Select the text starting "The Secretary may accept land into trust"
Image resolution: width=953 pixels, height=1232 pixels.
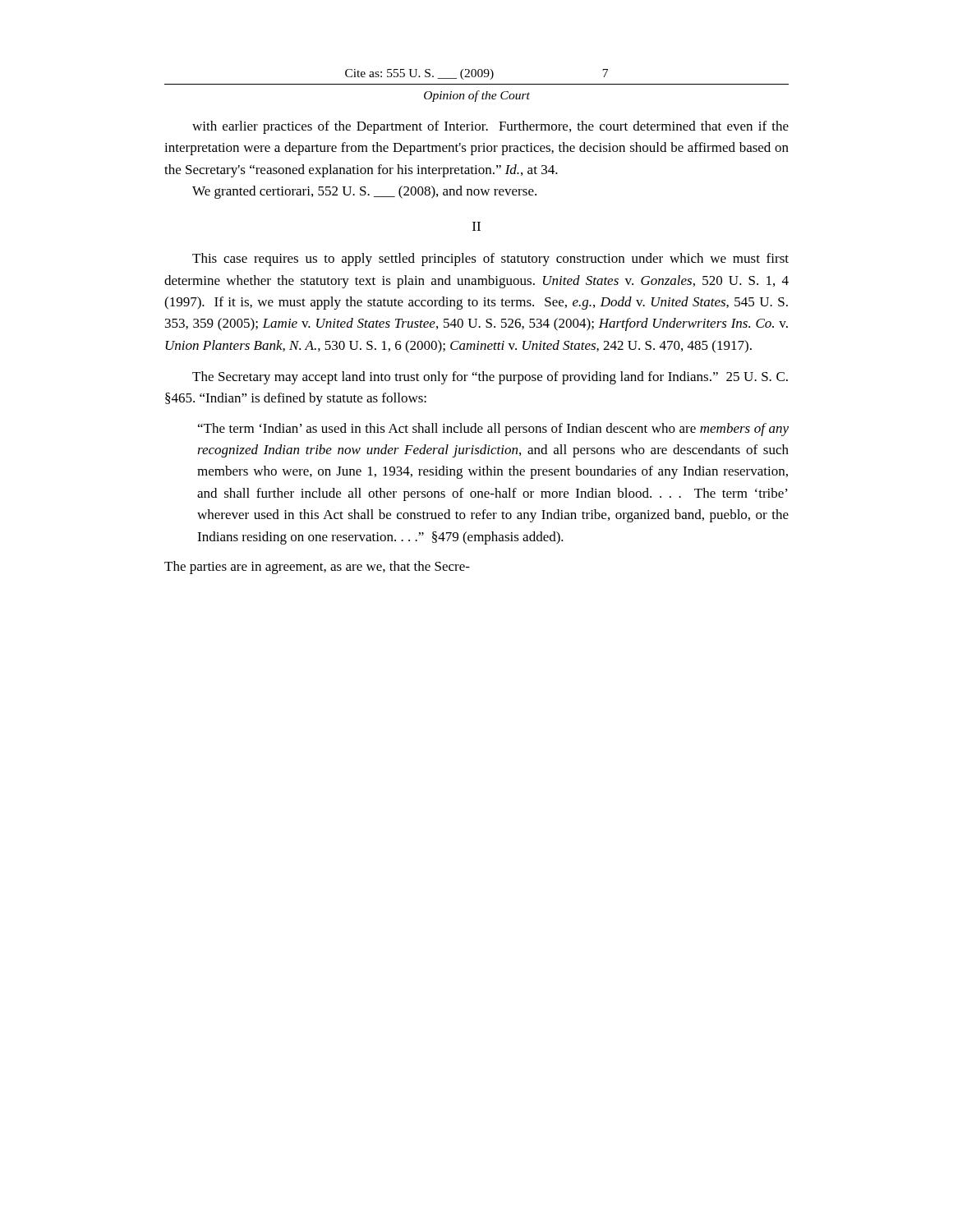[476, 387]
